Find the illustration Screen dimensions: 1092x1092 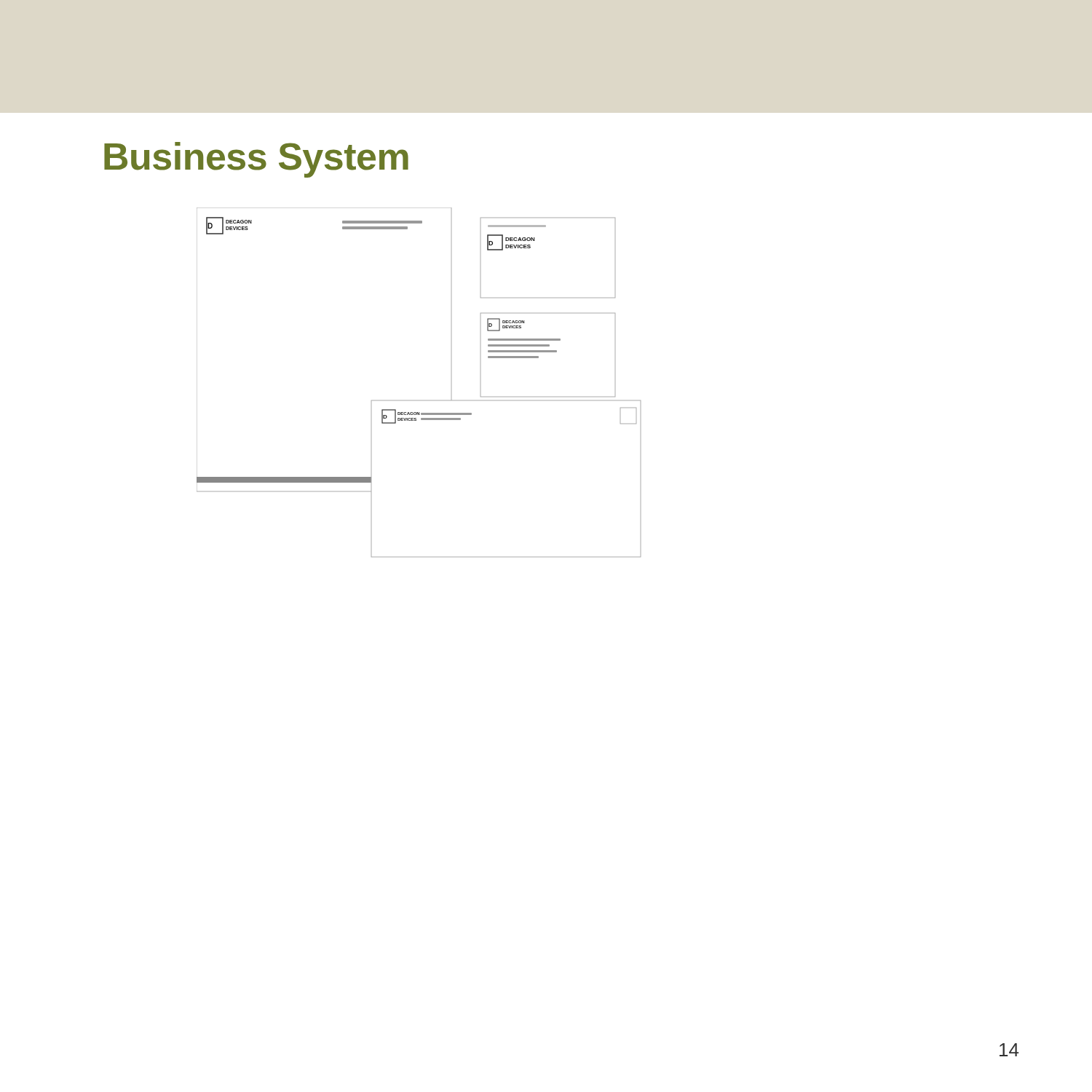[422, 386]
